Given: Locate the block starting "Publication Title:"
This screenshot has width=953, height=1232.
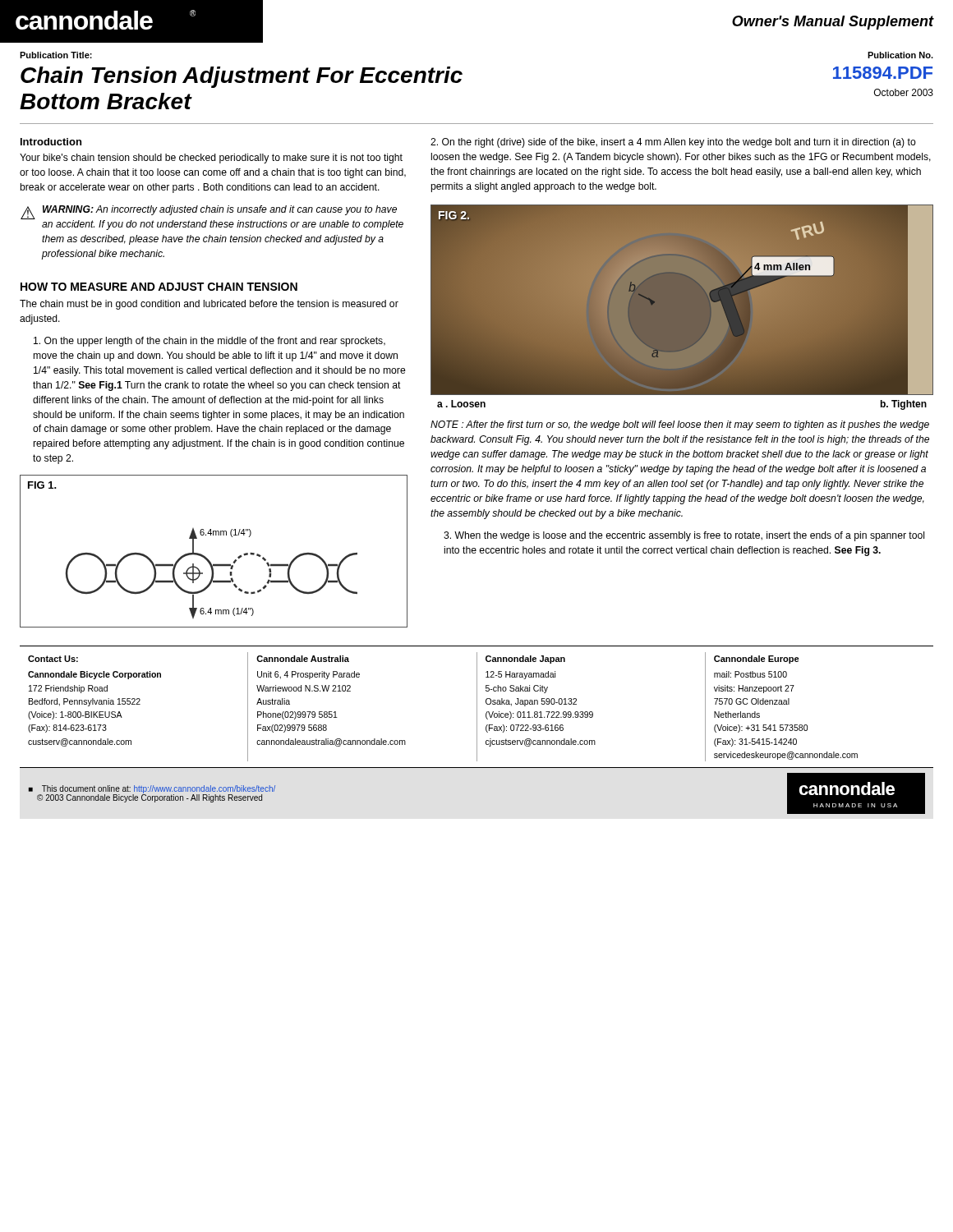Looking at the screenshot, I should click(x=56, y=55).
